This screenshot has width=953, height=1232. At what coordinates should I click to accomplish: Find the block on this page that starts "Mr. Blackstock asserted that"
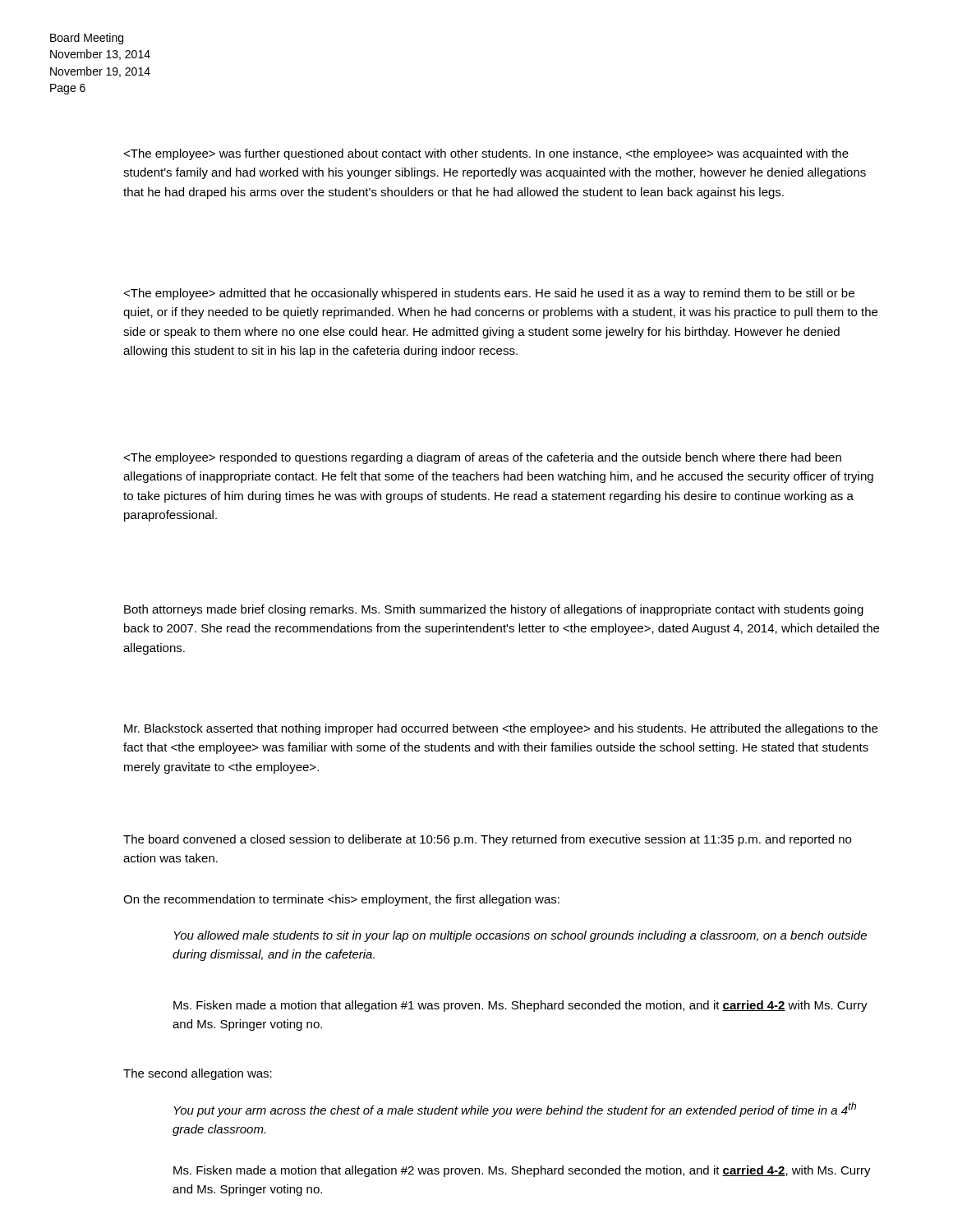[501, 747]
